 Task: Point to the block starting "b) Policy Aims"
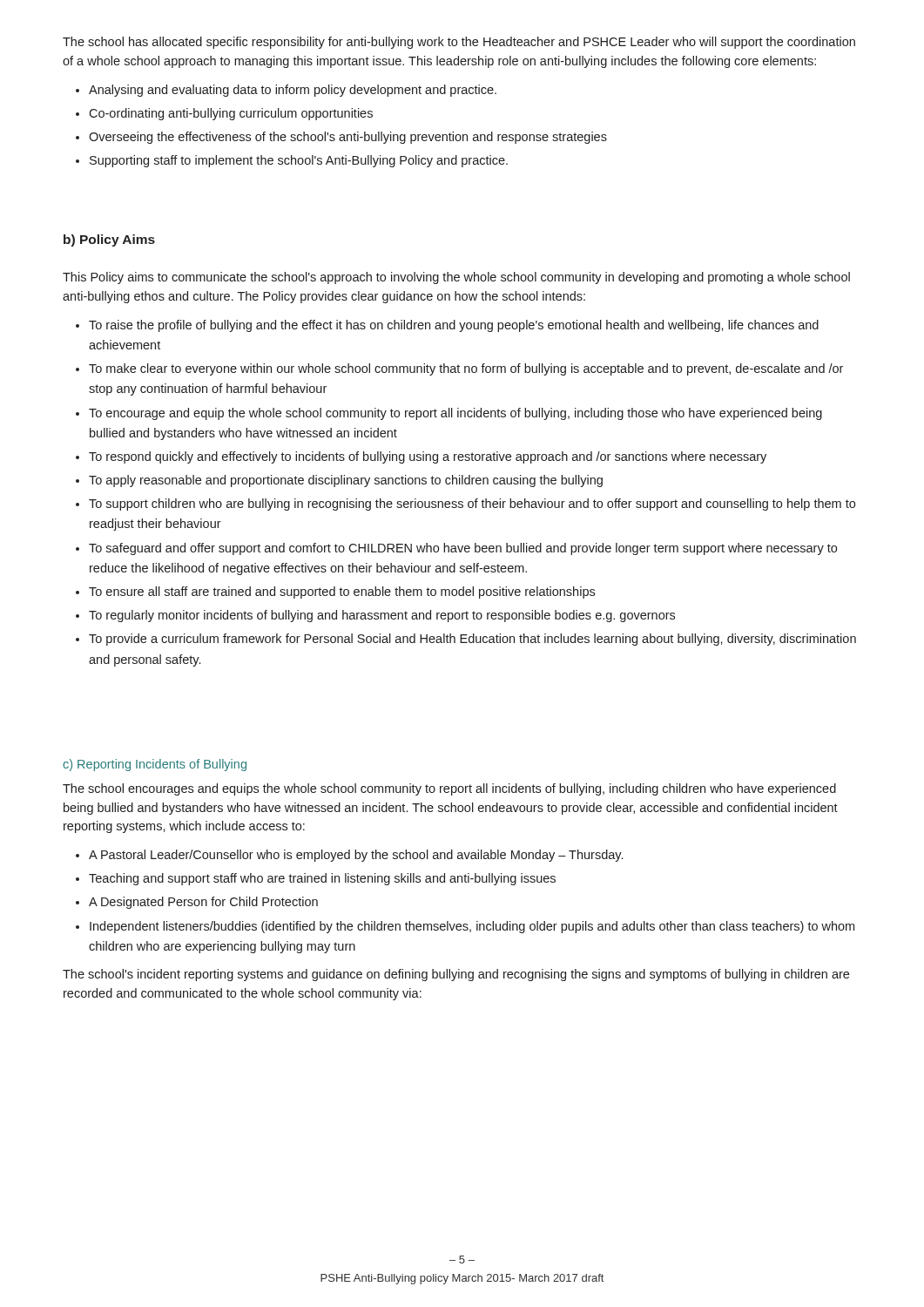click(x=109, y=239)
